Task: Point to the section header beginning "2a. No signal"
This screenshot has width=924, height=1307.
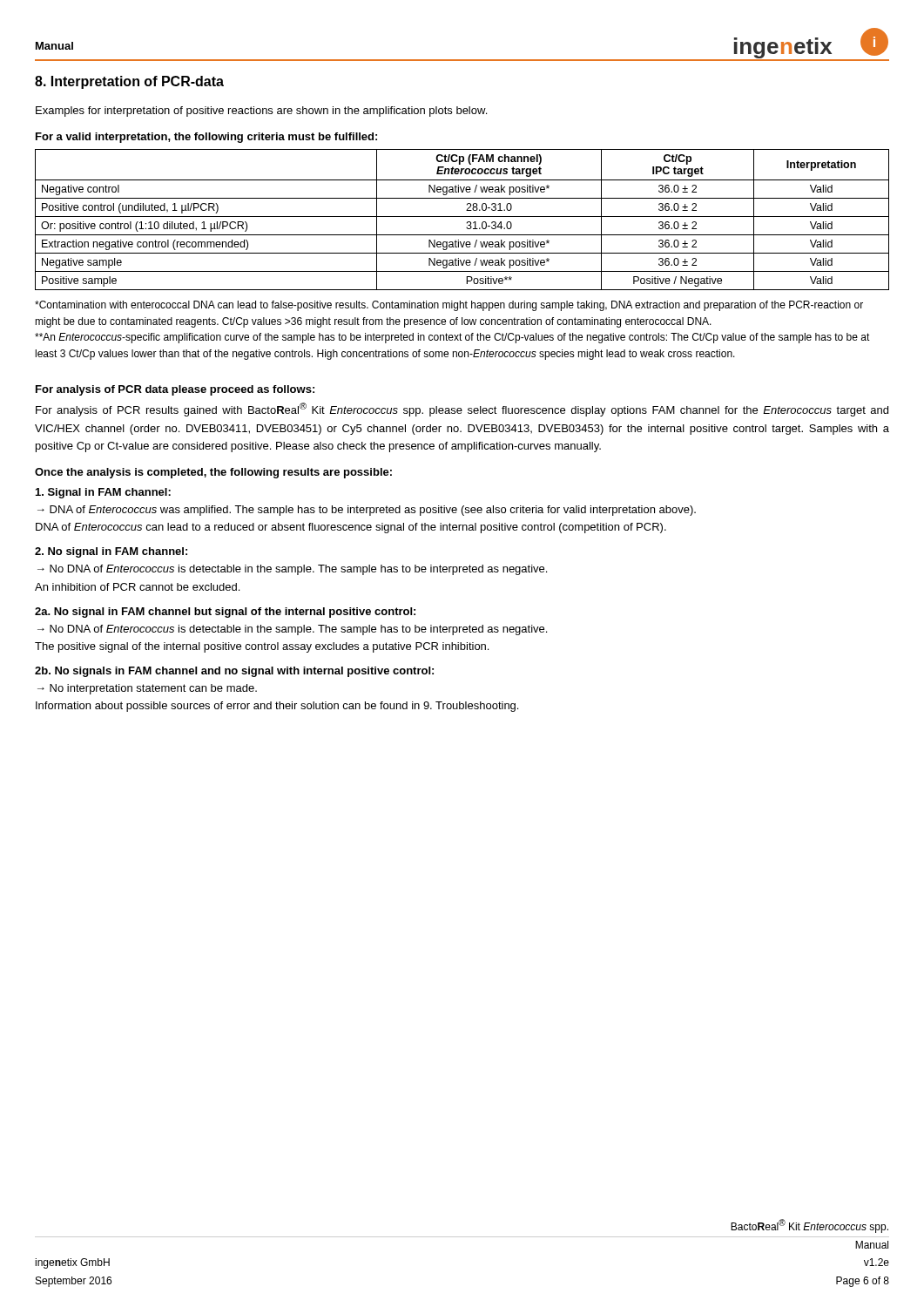Action: pyautogui.click(x=226, y=611)
